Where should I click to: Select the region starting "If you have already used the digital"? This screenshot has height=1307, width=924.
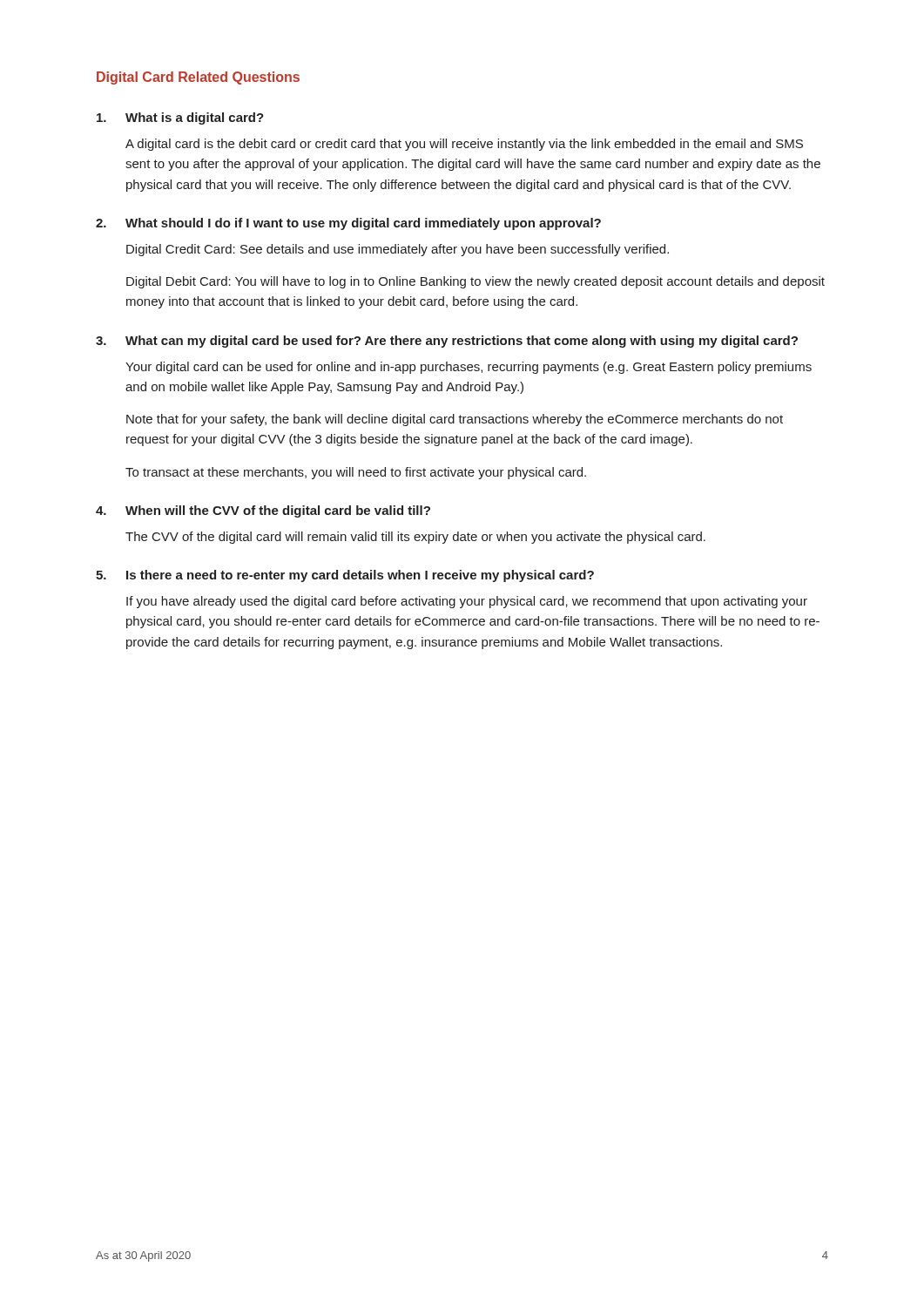[x=473, y=621]
